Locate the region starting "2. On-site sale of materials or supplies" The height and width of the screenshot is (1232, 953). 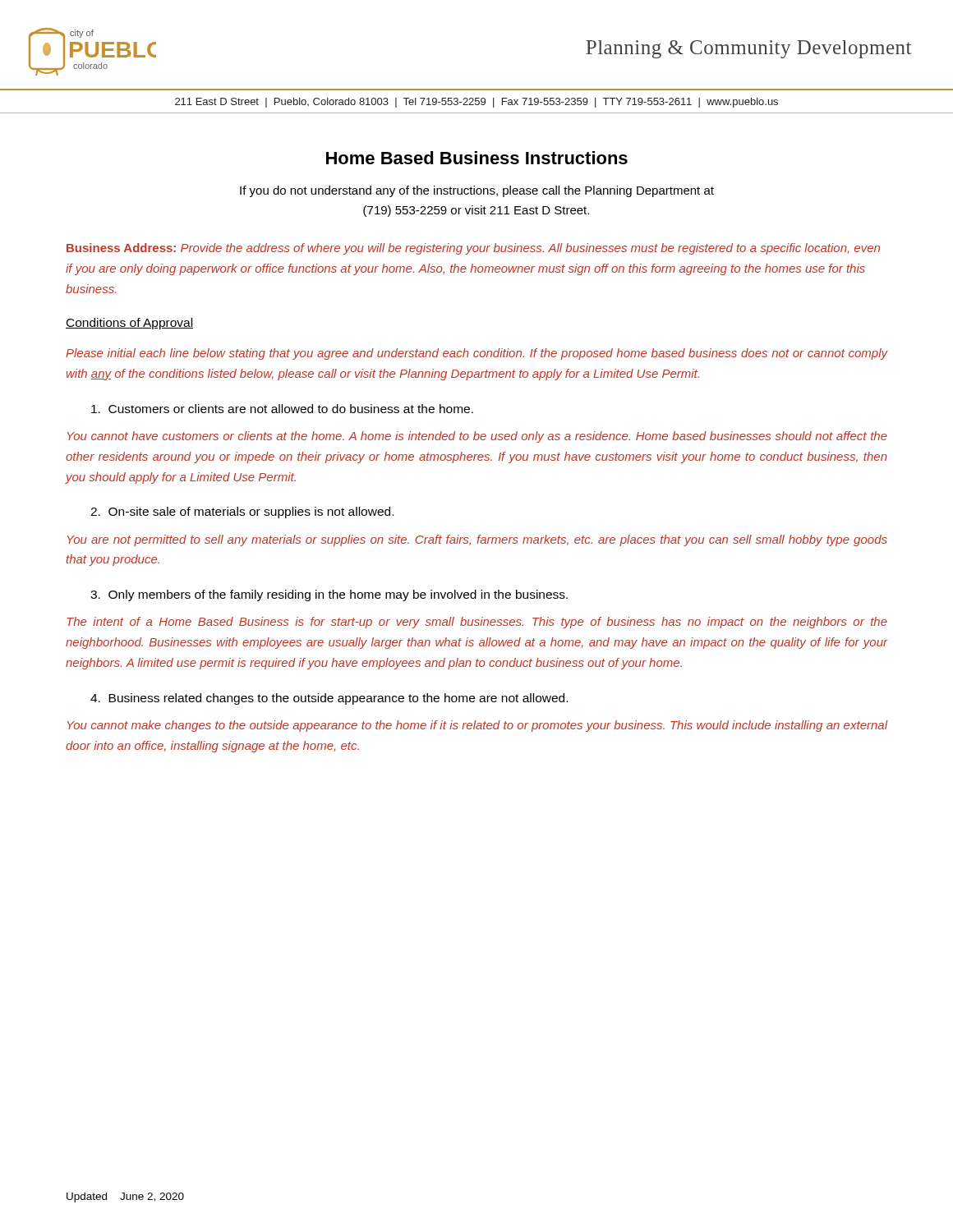(243, 511)
